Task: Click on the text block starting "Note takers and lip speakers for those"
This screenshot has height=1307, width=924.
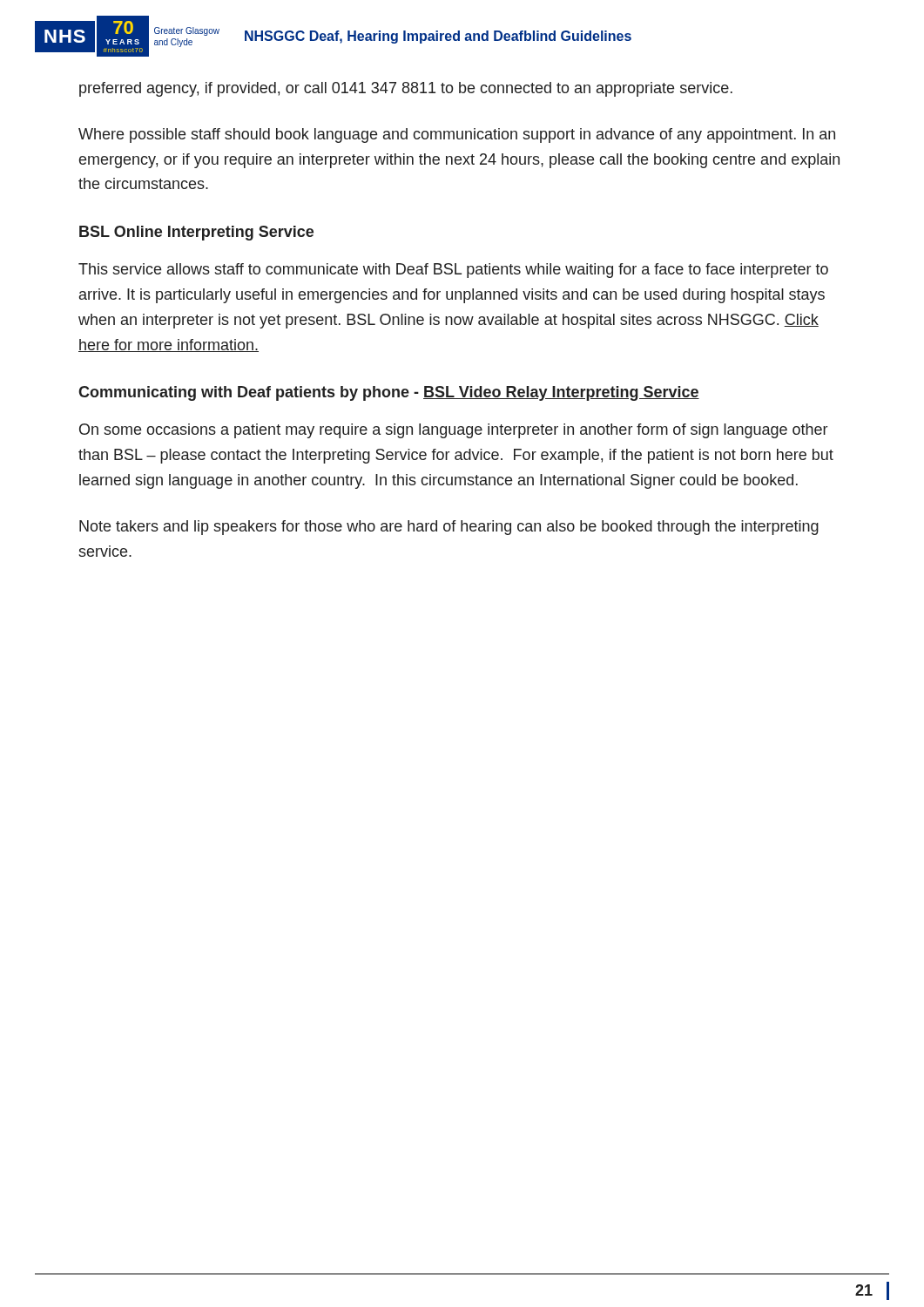Action: click(449, 539)
